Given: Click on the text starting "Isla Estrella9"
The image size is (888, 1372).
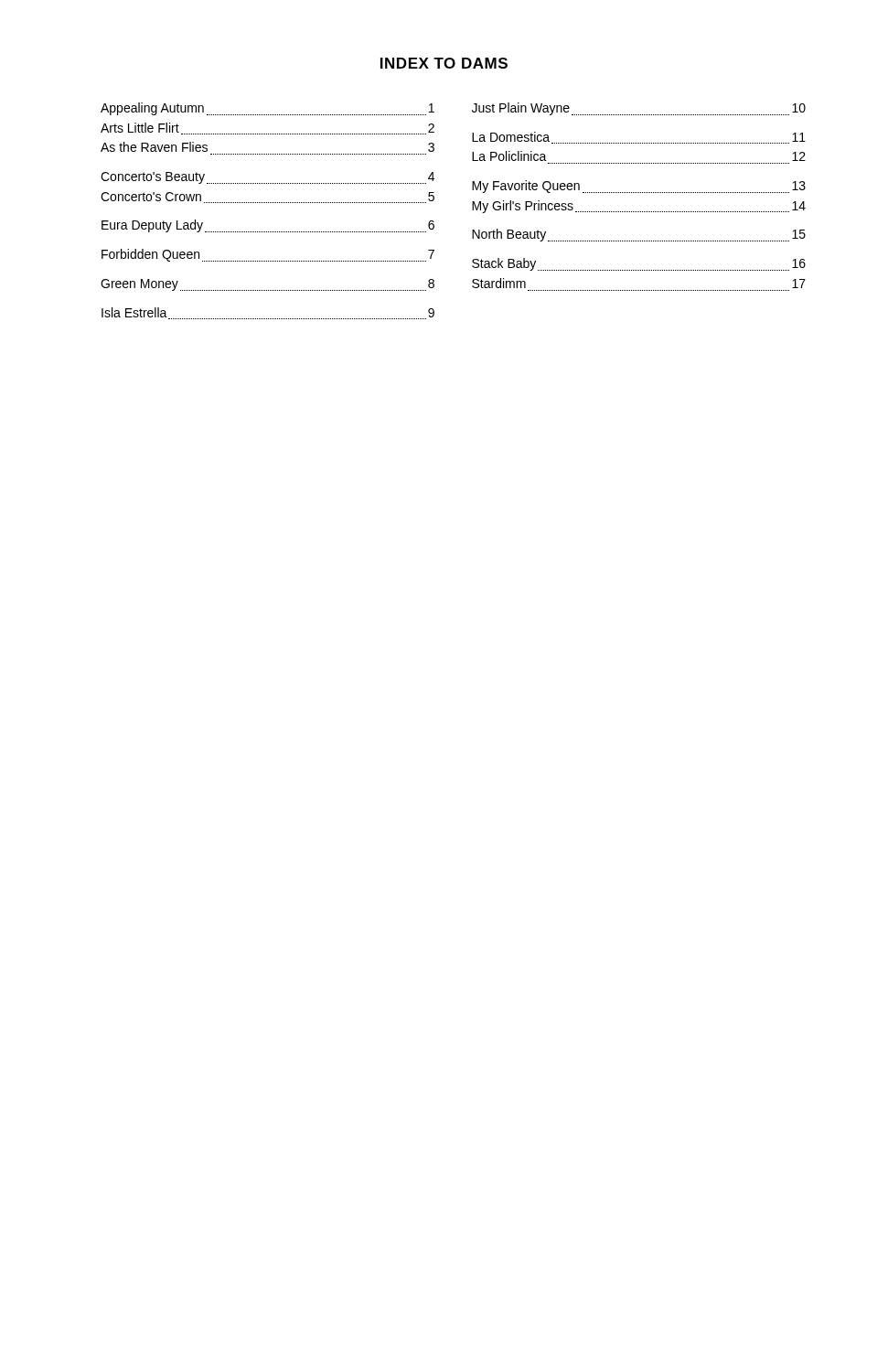Looking at the screenshot, I should point(268,313).
